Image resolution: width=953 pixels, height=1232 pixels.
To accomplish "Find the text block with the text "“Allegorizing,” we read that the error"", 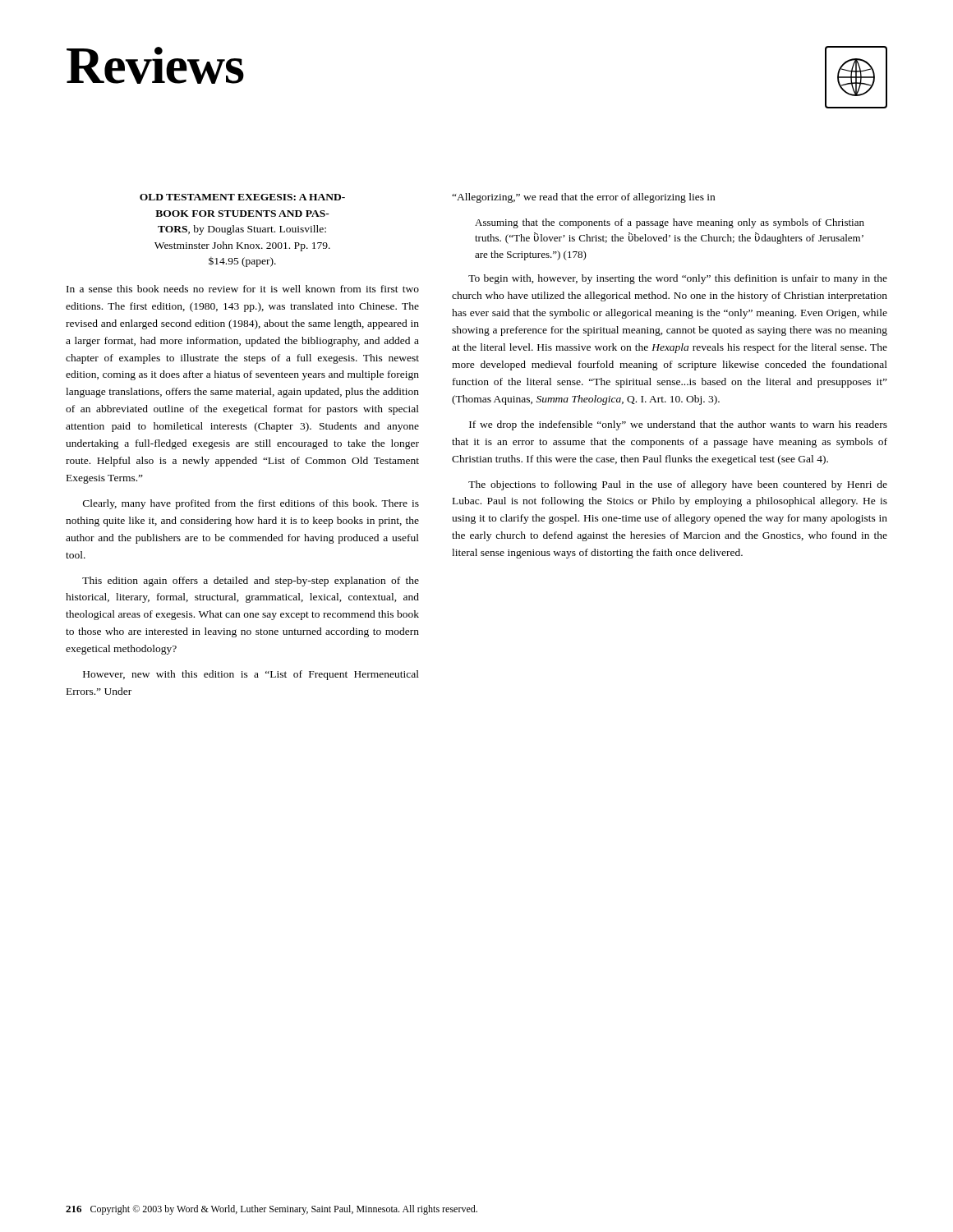I will tap(670, 375).
